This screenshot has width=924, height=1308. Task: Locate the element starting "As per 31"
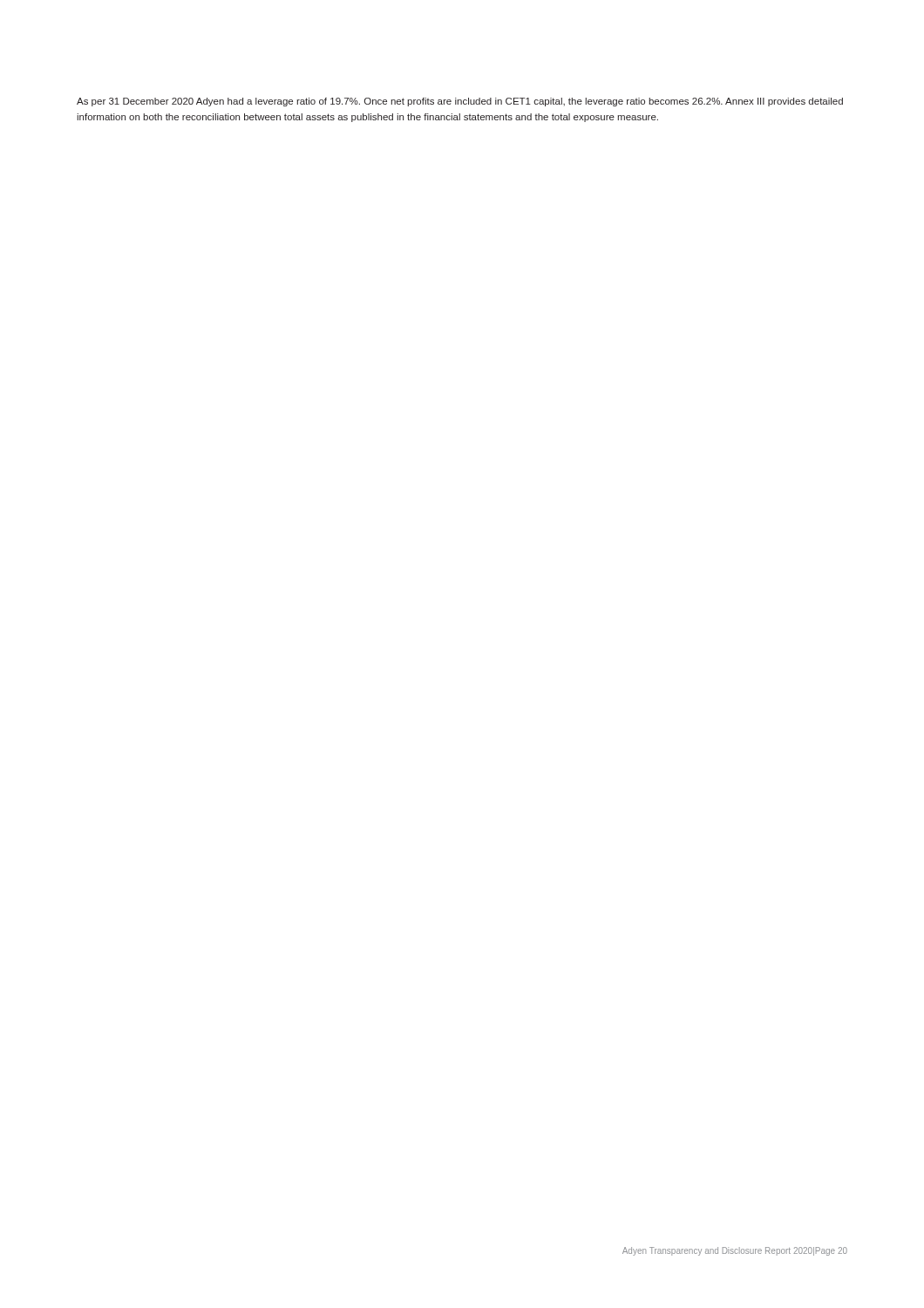(x=460, y=109)
